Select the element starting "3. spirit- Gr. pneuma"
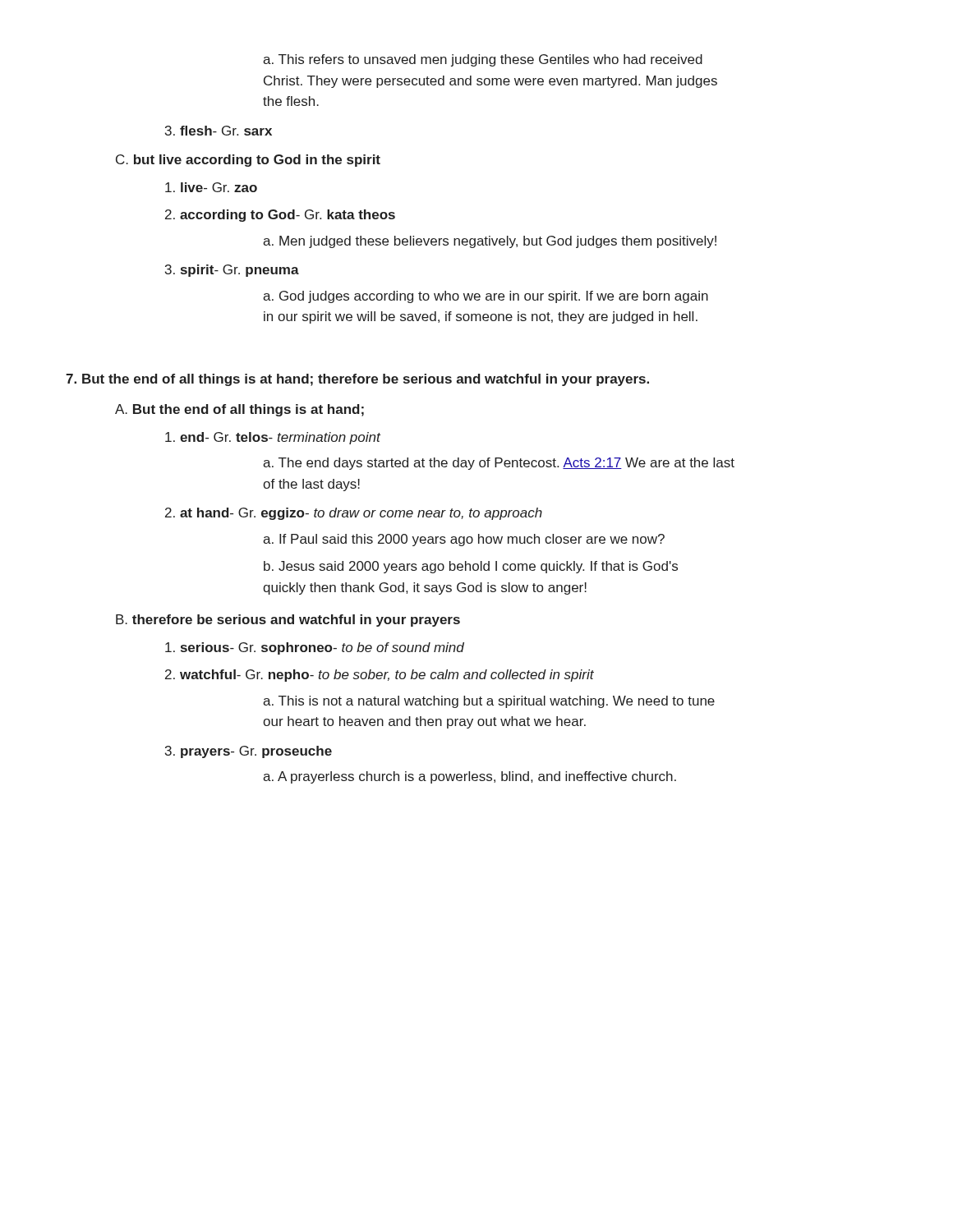 [x=231, y=270]
